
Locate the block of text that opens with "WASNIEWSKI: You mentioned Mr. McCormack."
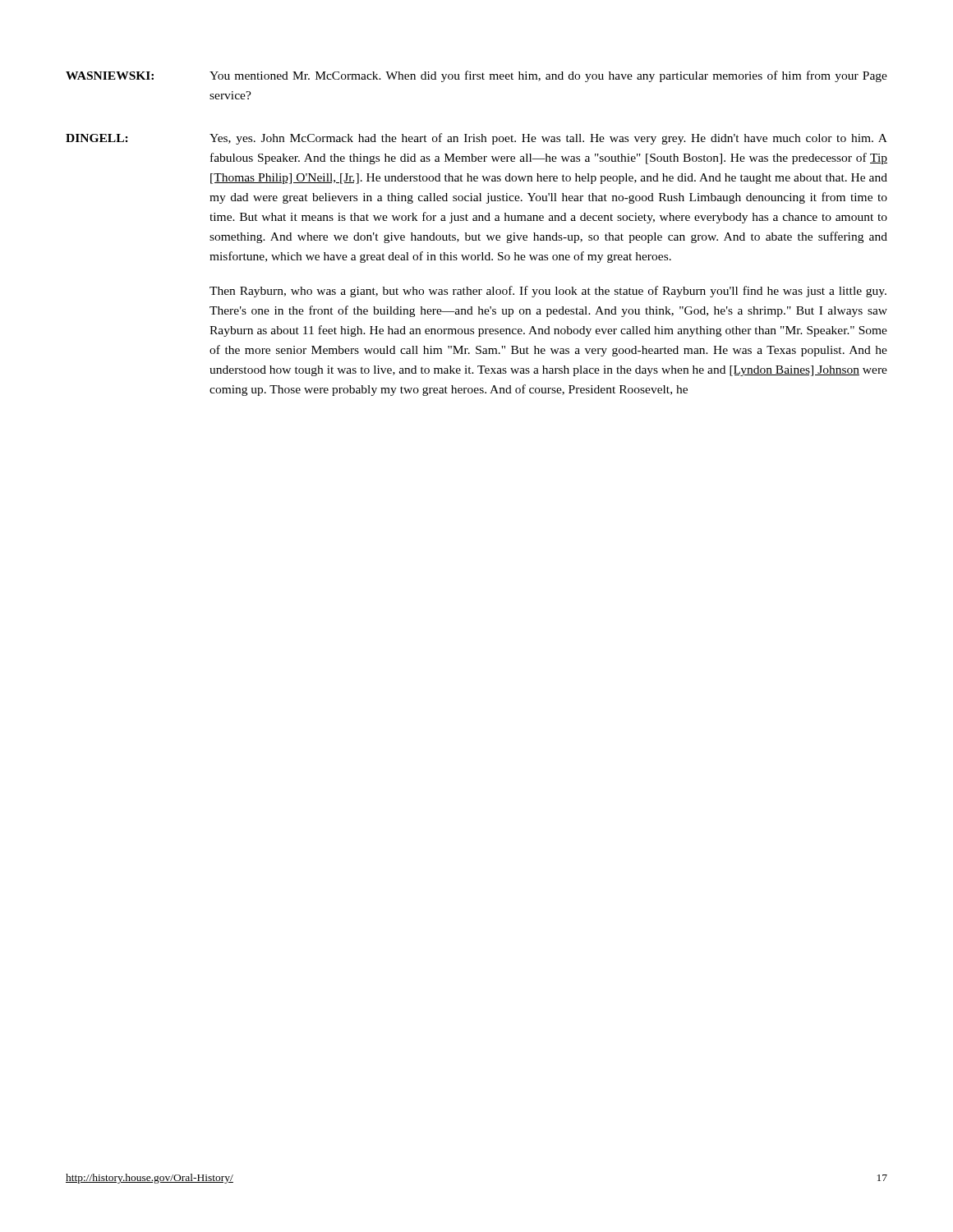tap(476, 85)
